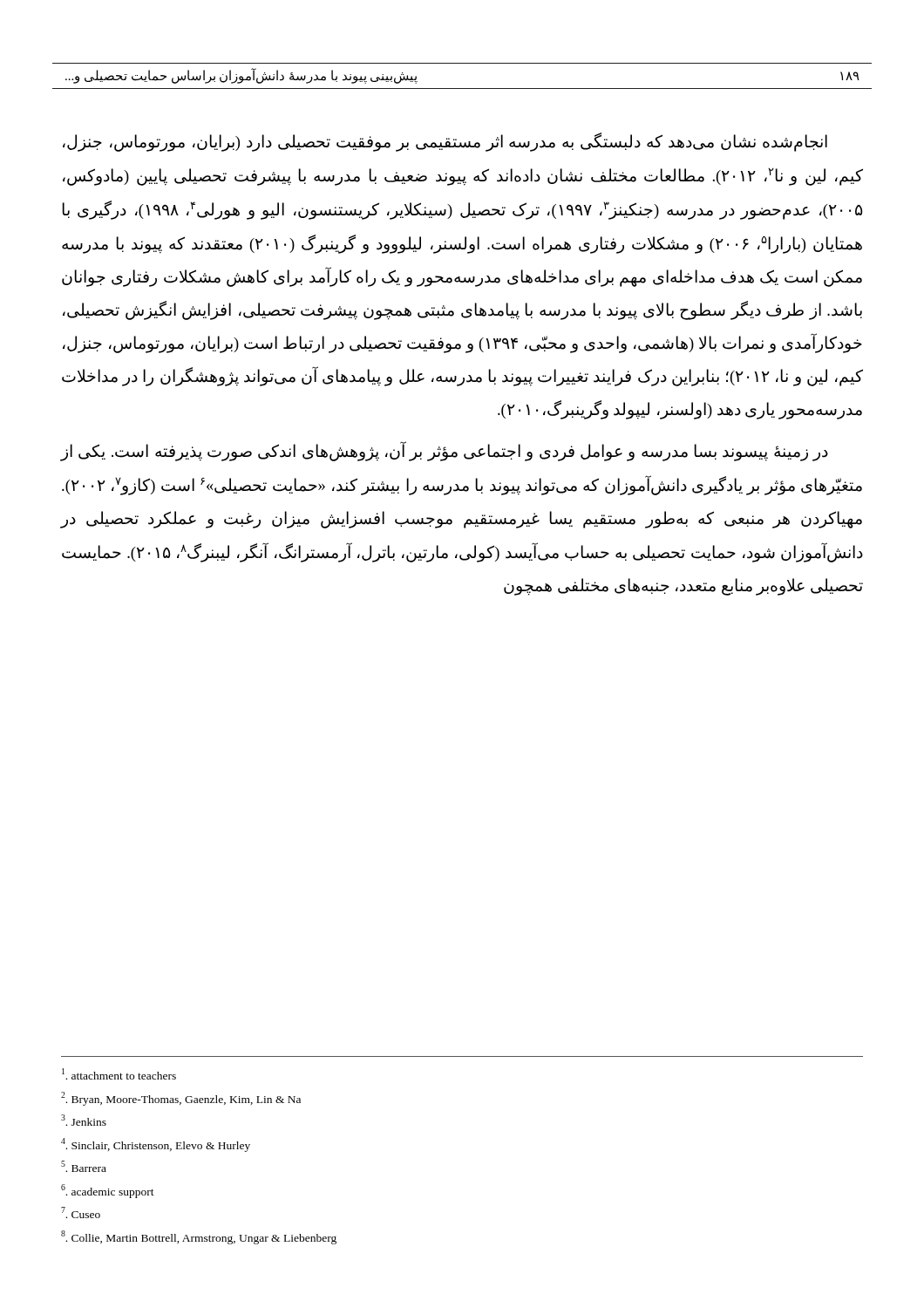Where is the passage that starts "attachment to teachers 2. Bryan,"?
This screenshot has width=924, height=1308.
point(119,1074)
